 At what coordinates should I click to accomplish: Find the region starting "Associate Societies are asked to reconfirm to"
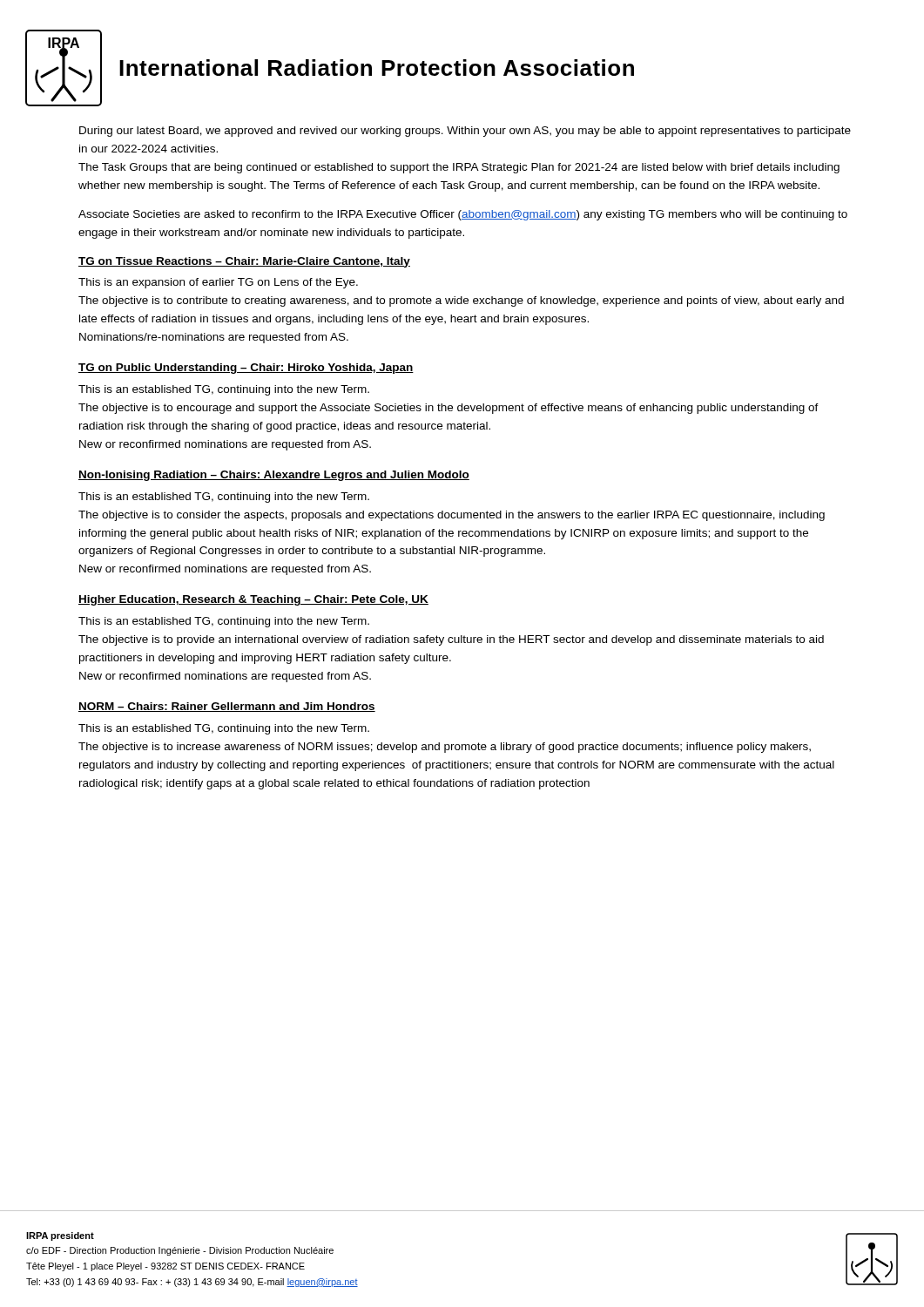tap(463, 223)
